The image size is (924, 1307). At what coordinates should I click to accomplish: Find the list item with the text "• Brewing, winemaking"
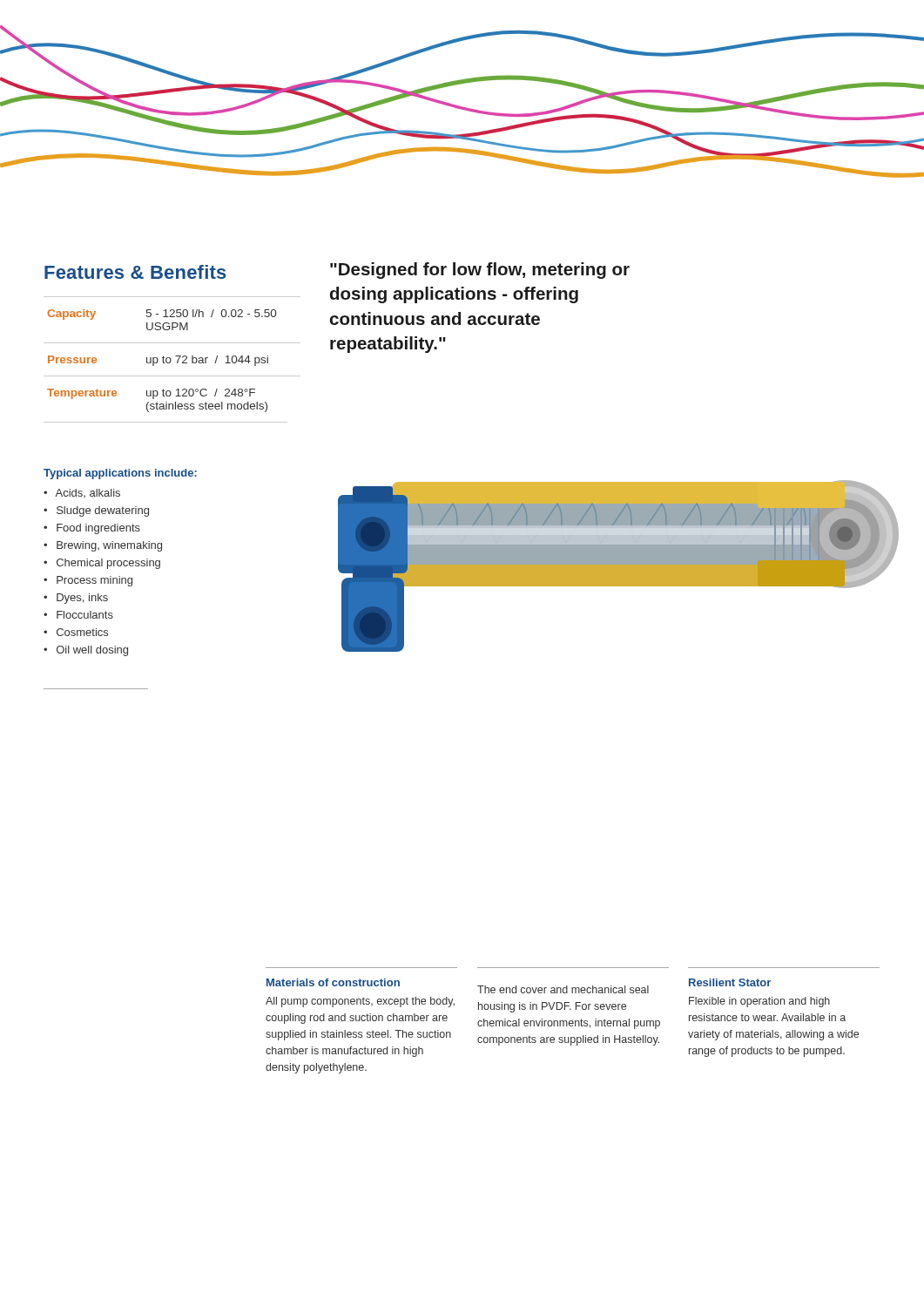click(103, 545)
